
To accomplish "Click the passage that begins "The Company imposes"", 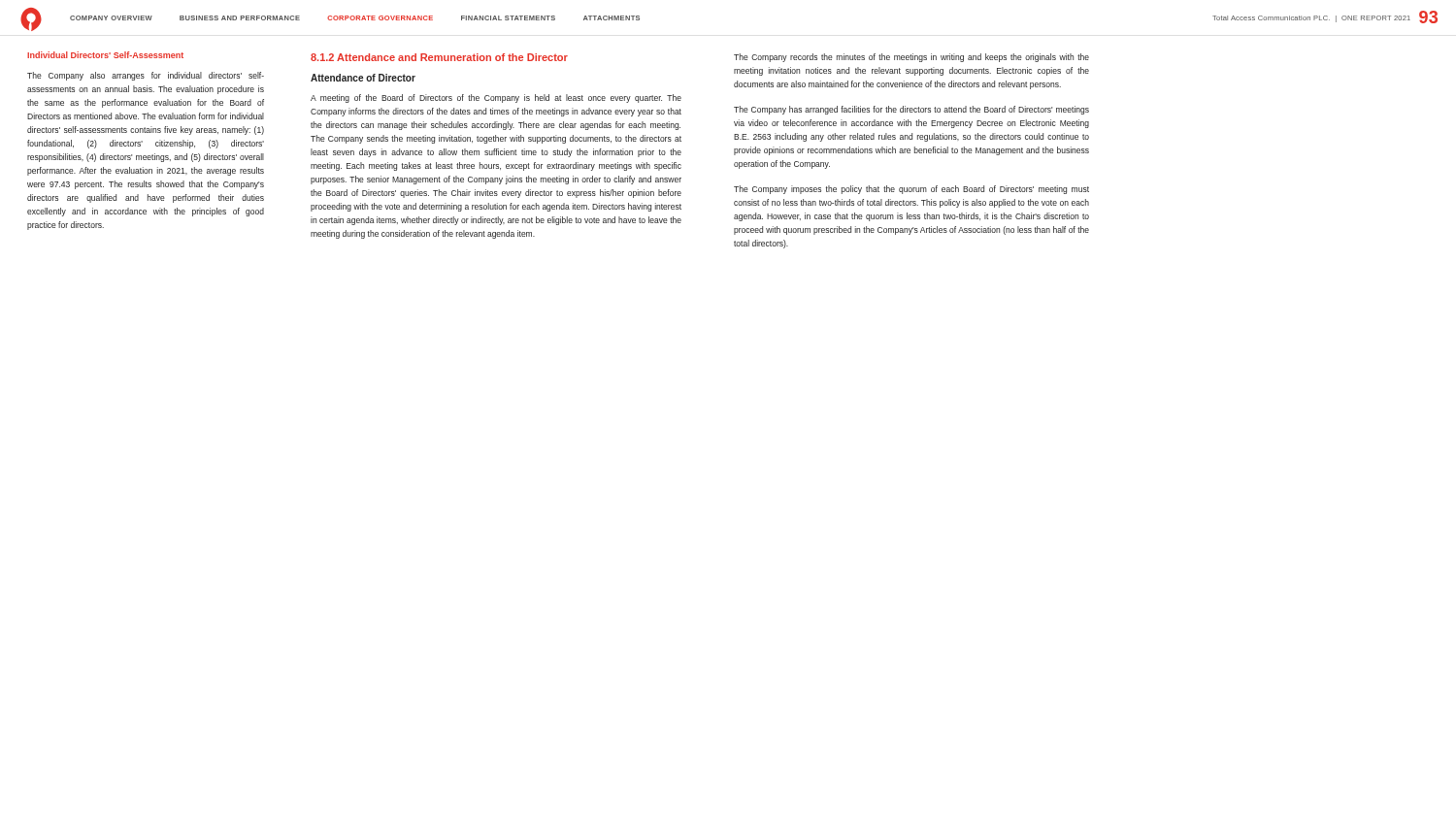I will [911, 217].
